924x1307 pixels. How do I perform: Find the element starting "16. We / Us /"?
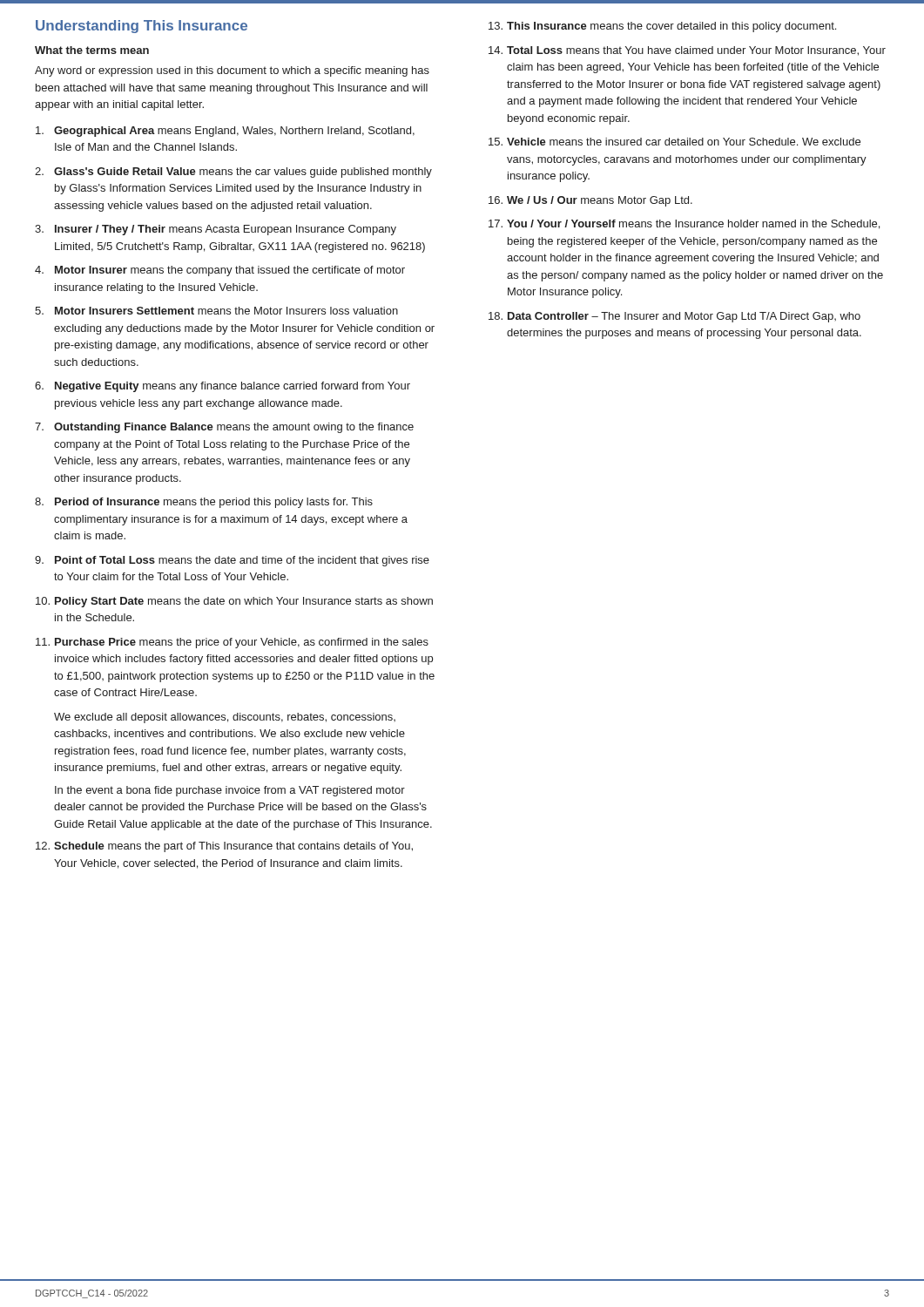688,200
